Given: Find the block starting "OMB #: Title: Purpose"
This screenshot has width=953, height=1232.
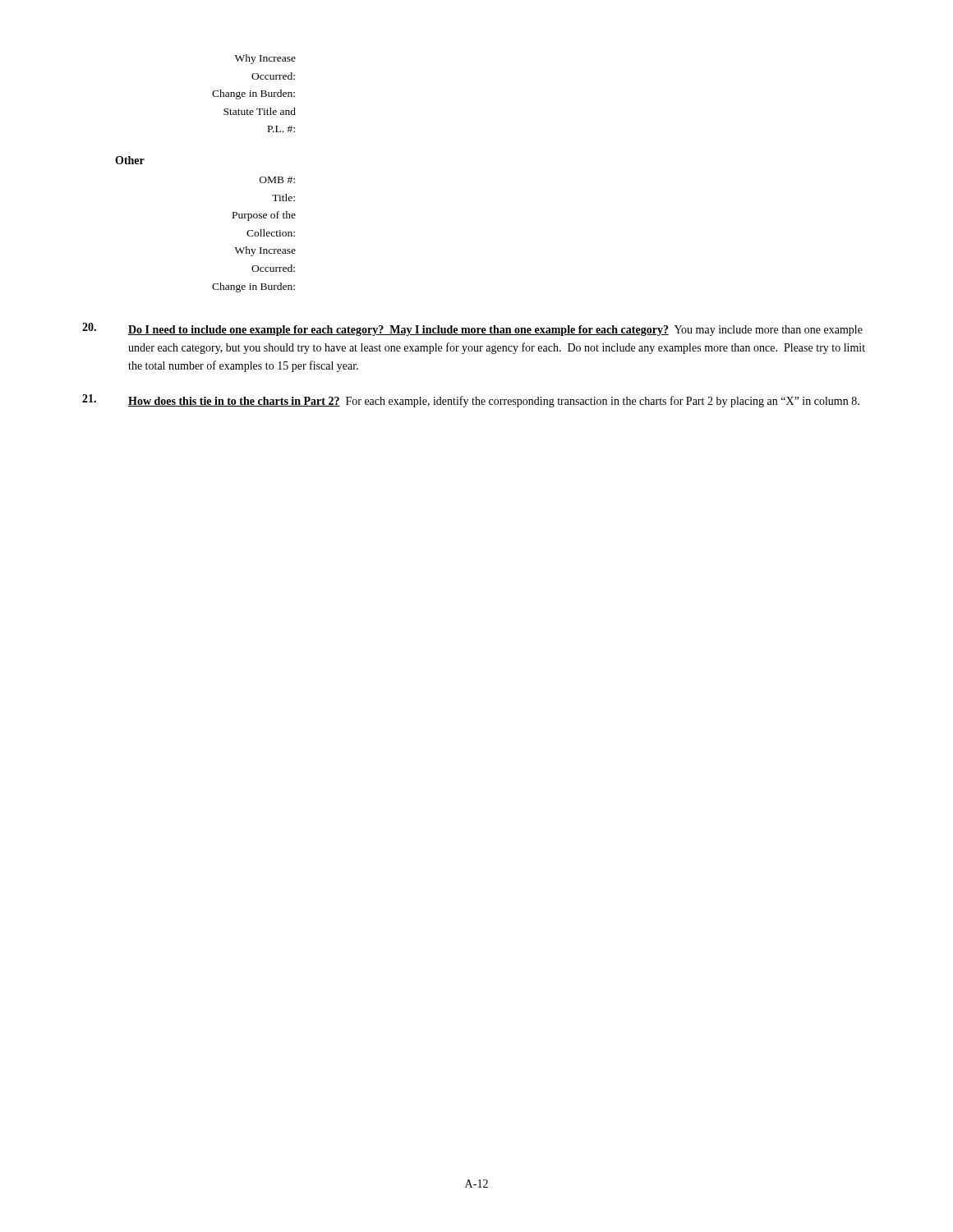Looking at the screenshot, I should 254,233.
